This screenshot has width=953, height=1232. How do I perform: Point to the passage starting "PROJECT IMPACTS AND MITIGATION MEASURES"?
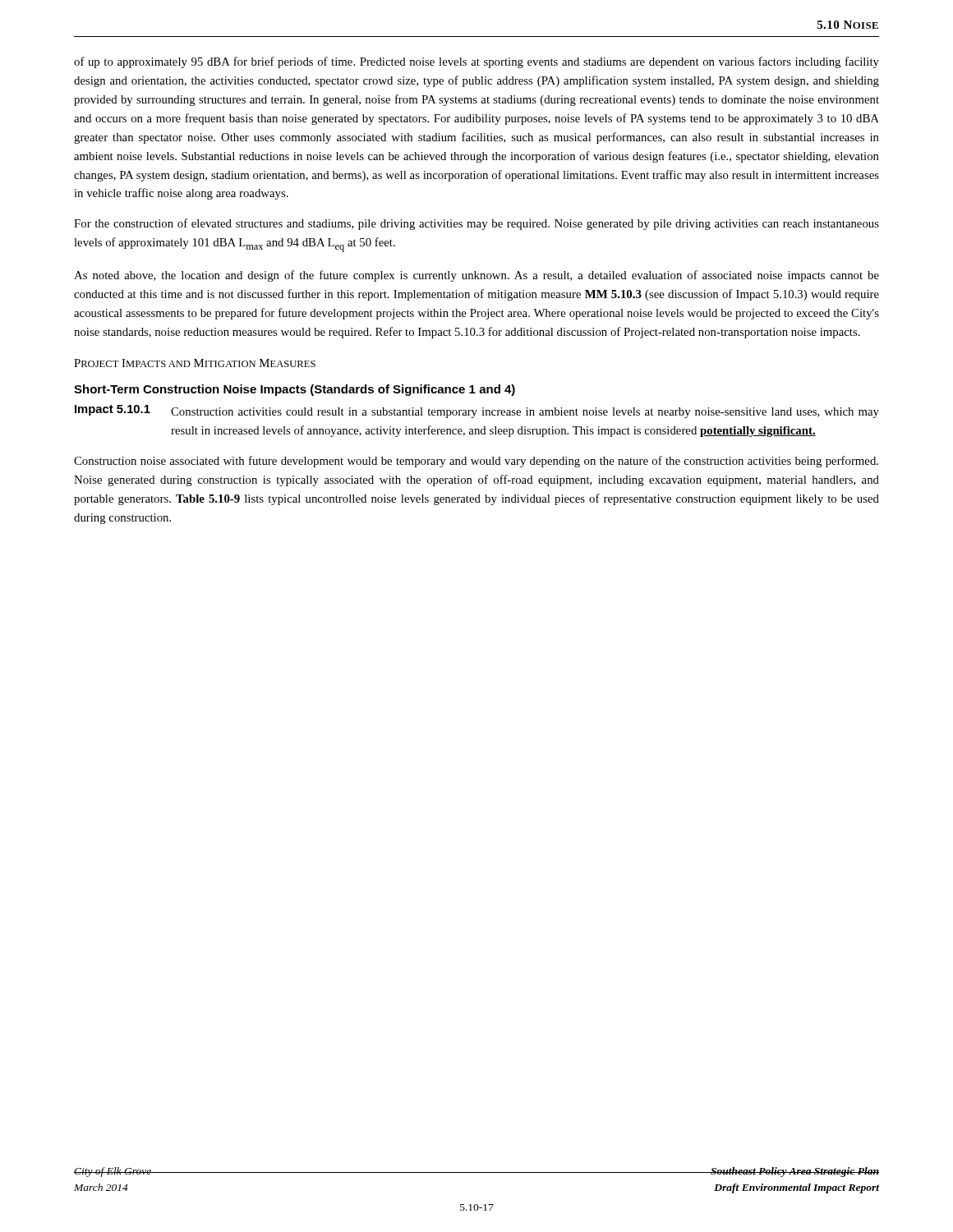coord(195,363)
